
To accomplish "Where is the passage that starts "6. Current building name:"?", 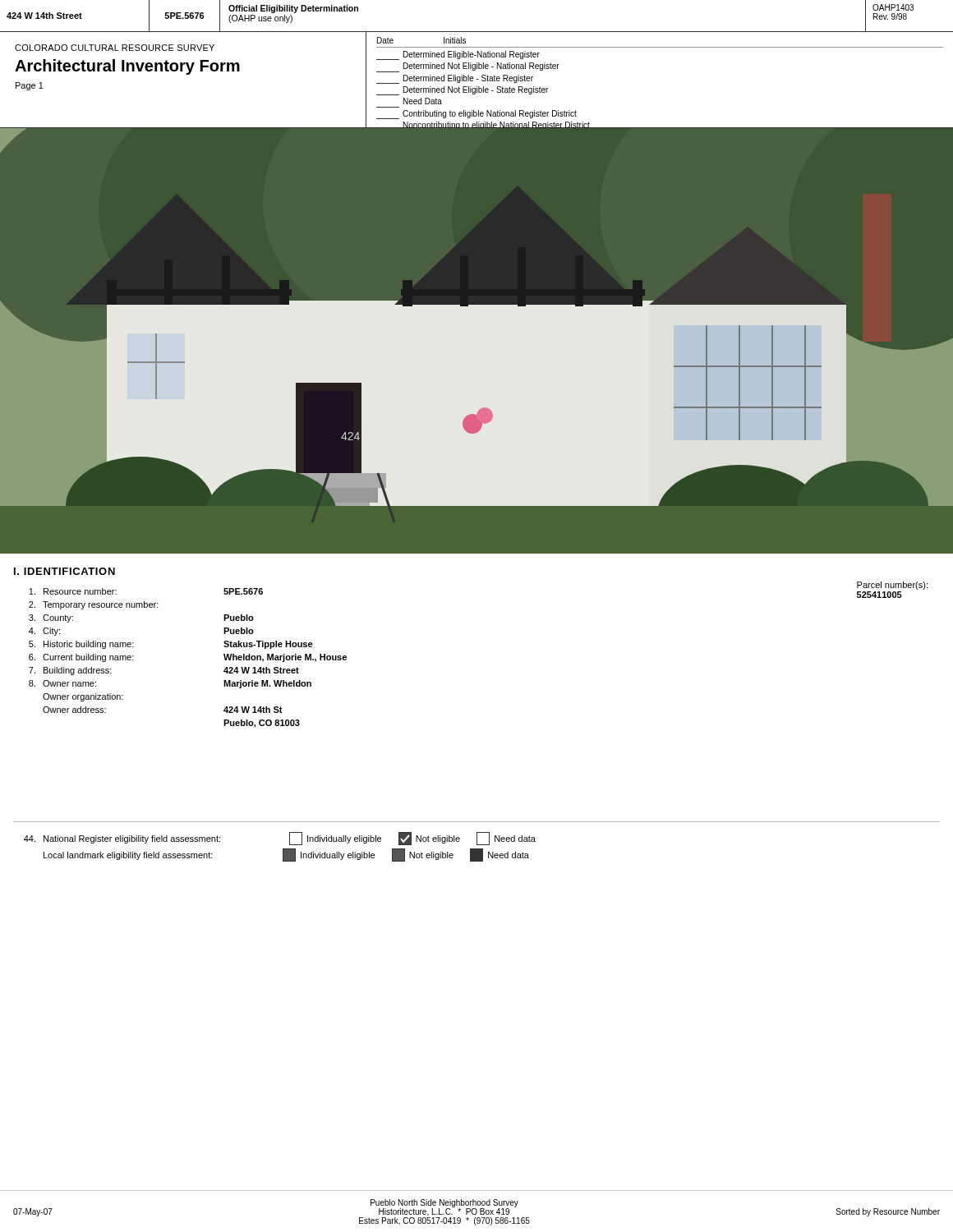I will (80, 657).
